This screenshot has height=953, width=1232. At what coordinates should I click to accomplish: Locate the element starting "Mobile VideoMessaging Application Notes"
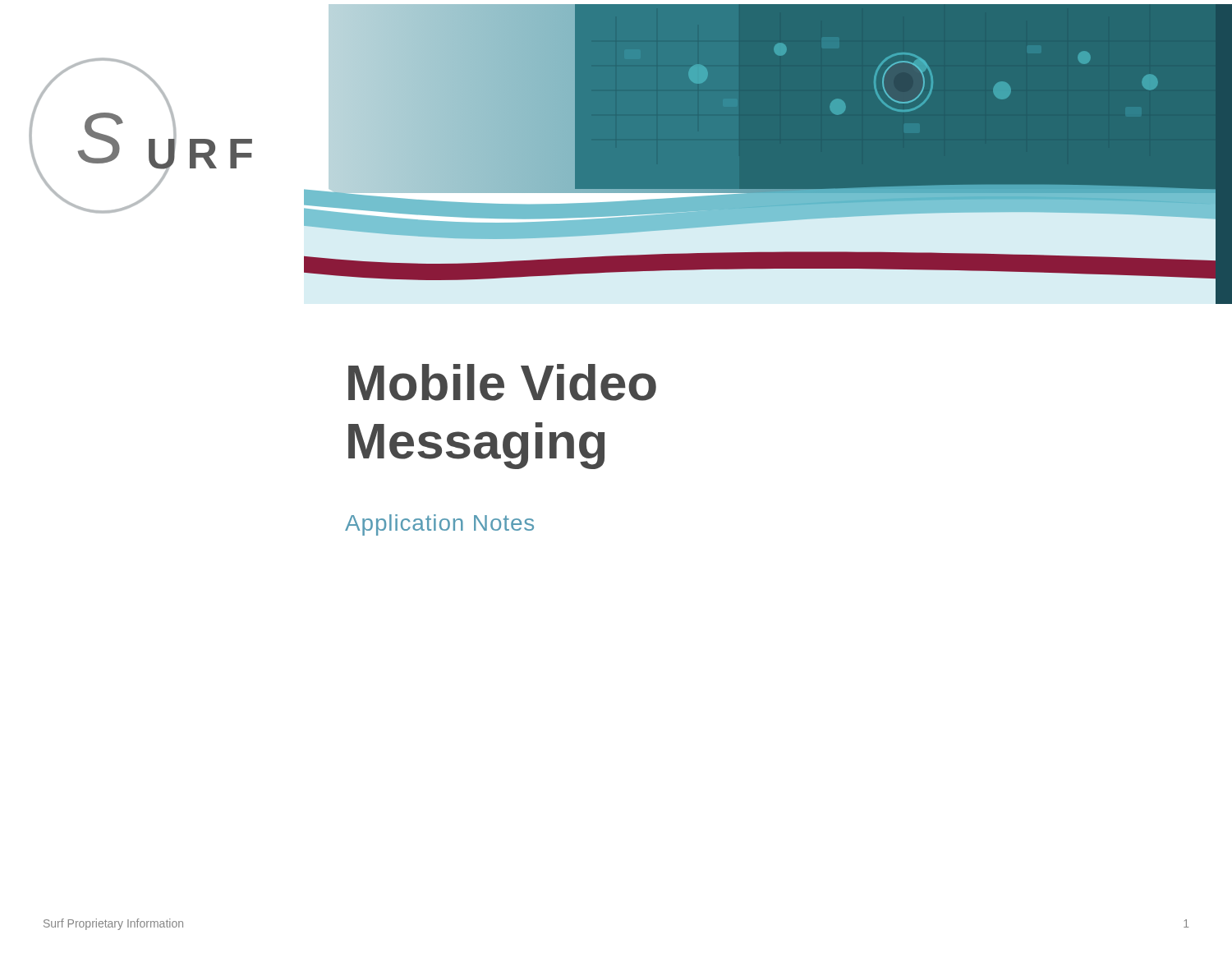coord(502,382)
